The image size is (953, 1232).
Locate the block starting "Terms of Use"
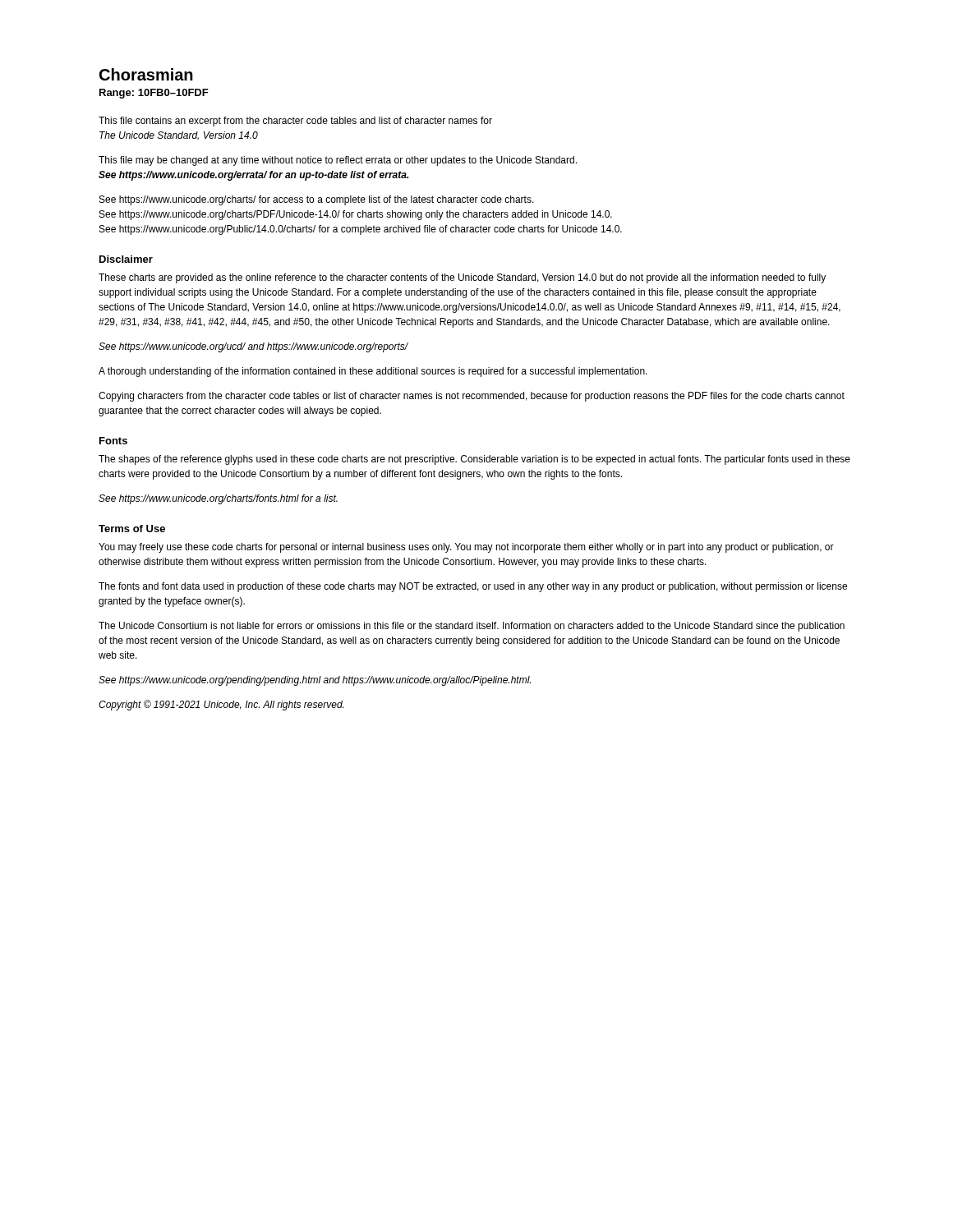[132, 529]
